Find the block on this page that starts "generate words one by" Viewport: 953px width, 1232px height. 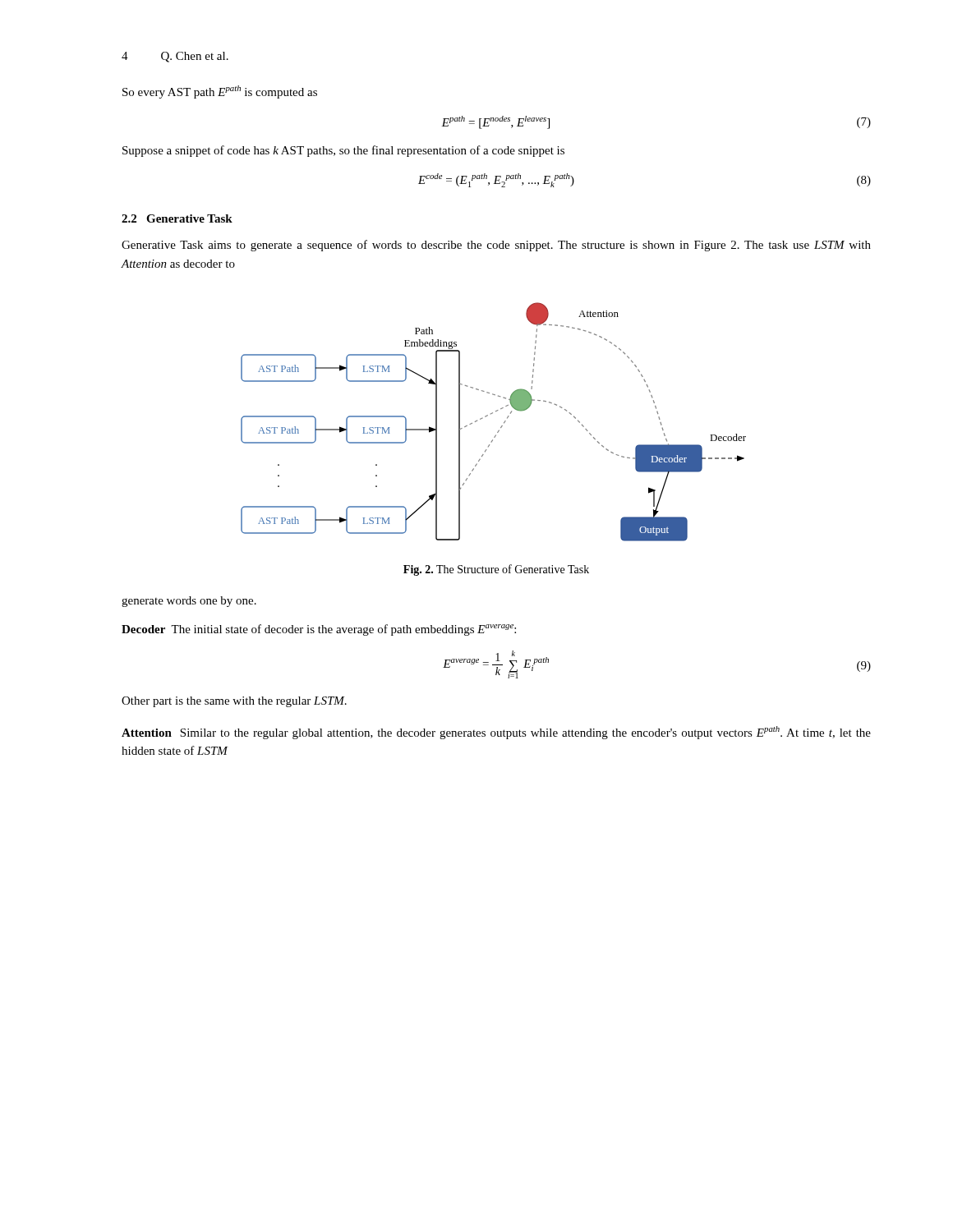[189, 602]
